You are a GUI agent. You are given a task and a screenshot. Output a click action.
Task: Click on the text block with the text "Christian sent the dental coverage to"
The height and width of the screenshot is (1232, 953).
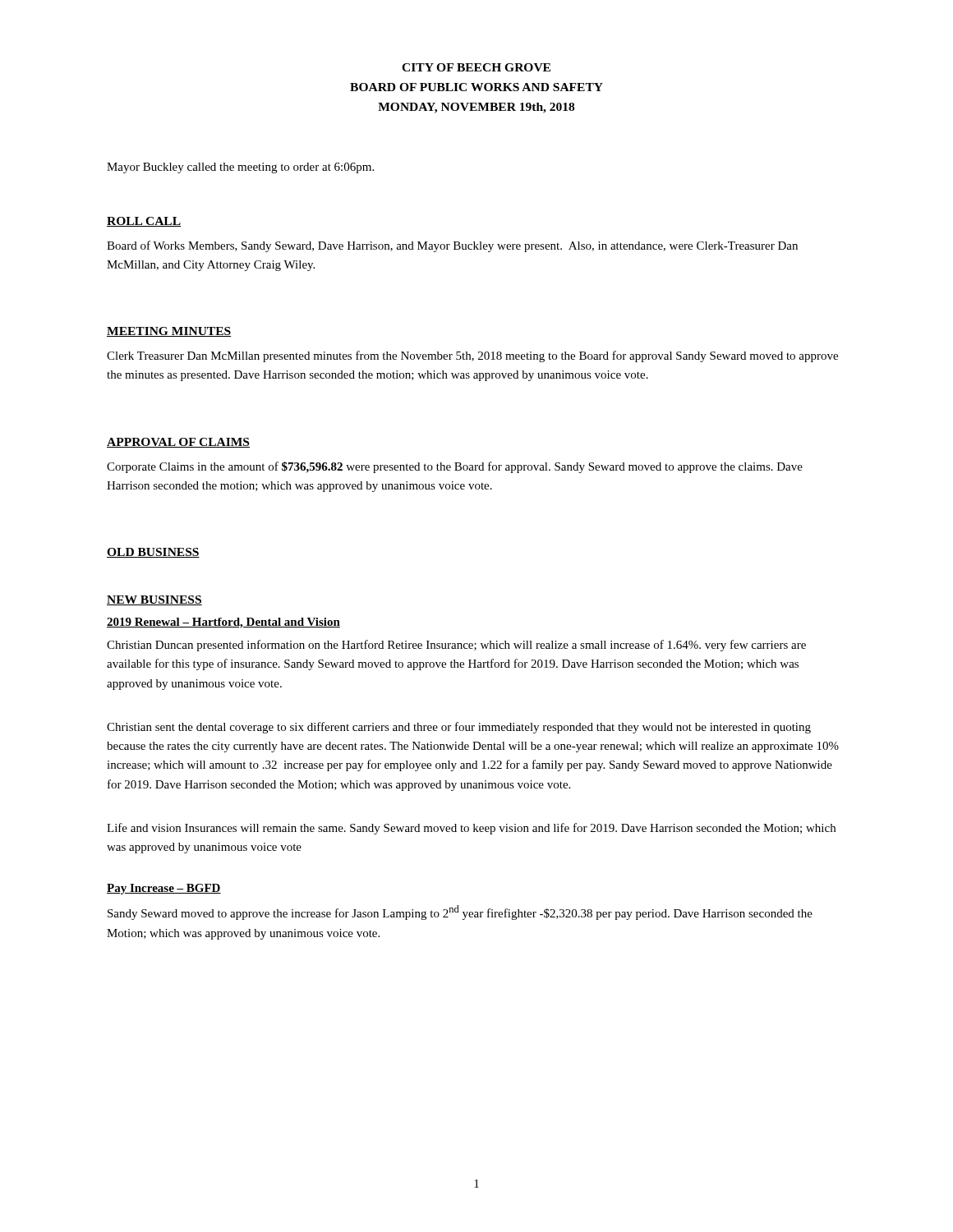pyautogui.click(x=473, y=755)
